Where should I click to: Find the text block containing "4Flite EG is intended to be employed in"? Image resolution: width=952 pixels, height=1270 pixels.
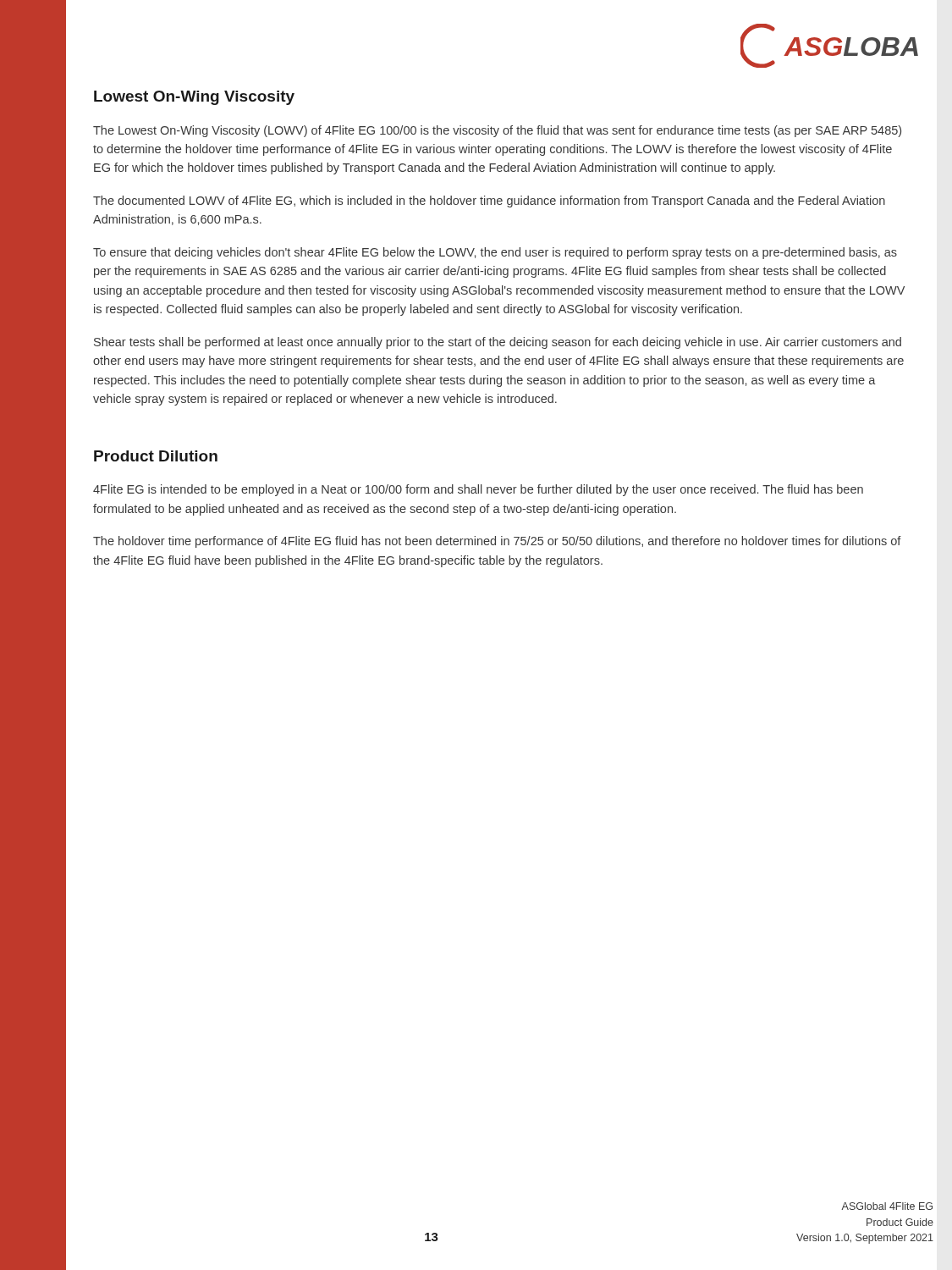pyautogui.click(x=478, y=499)
